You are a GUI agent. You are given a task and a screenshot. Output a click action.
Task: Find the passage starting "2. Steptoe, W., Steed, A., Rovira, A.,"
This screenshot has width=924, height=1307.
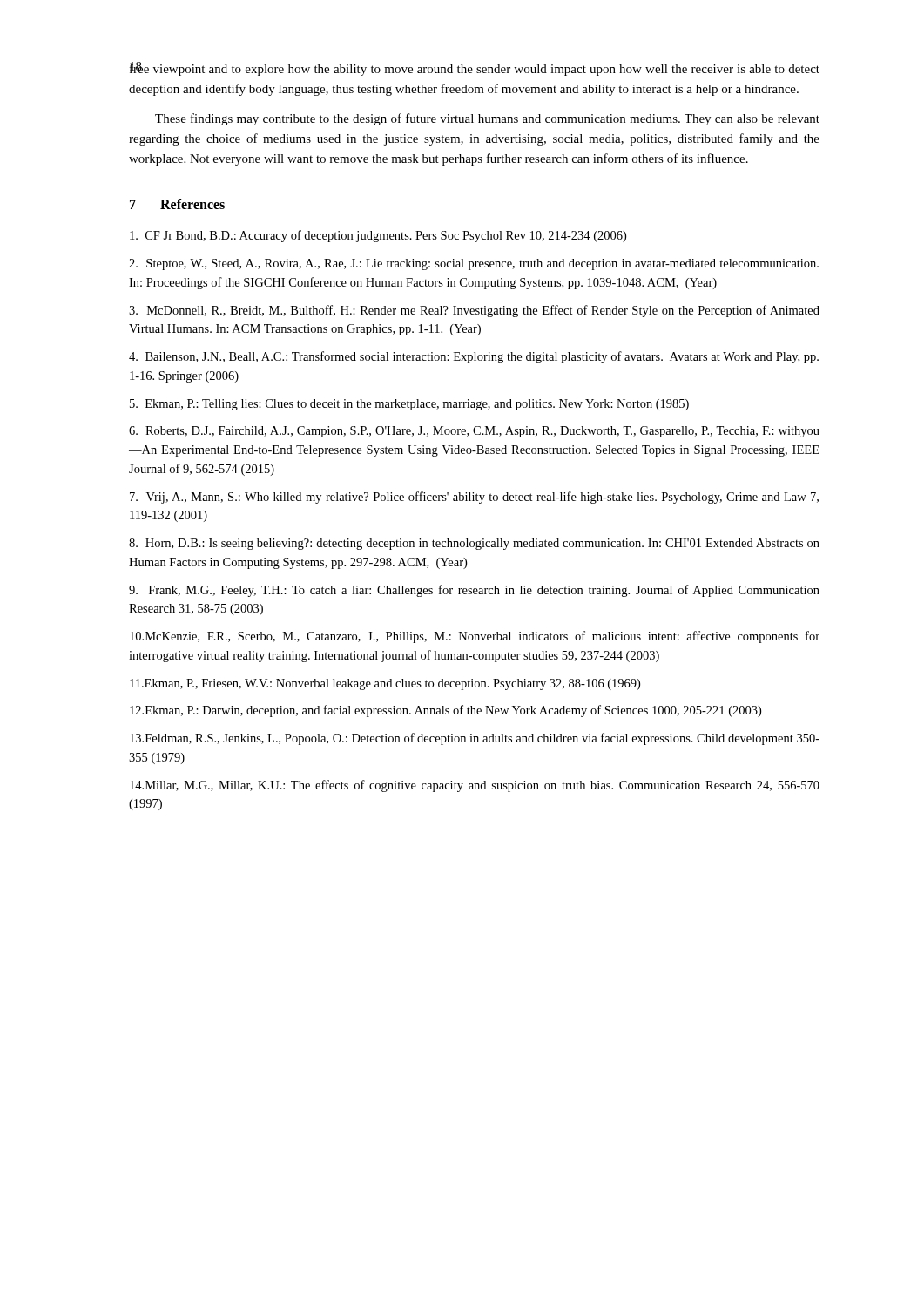pyautogui.click(x=474, y=273)
